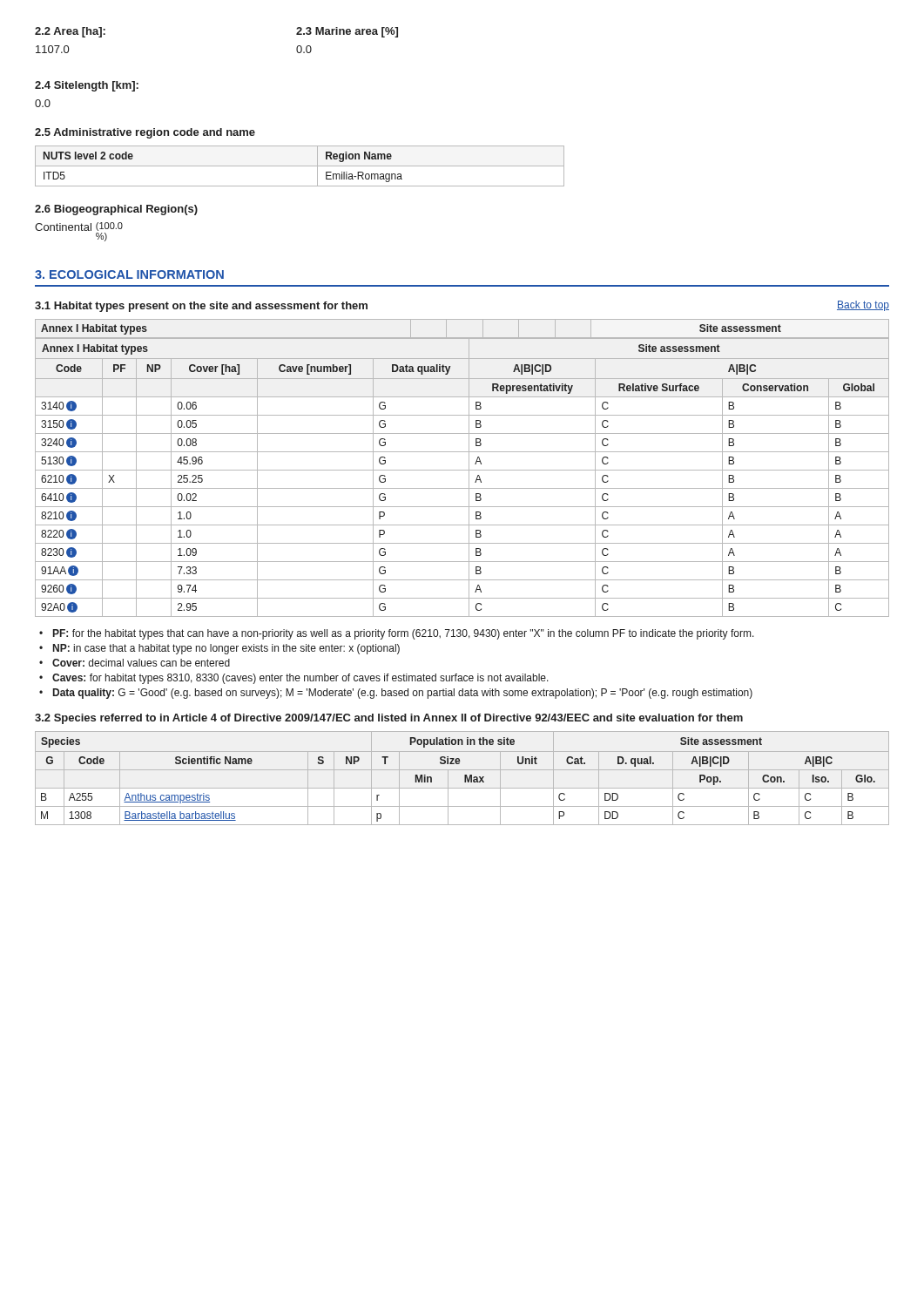Image resolution: width=924 pixels, height=1307 pixels.
Task: Click on the element starting "3.1 Habitat types"
Action: [x=202, y=305]
